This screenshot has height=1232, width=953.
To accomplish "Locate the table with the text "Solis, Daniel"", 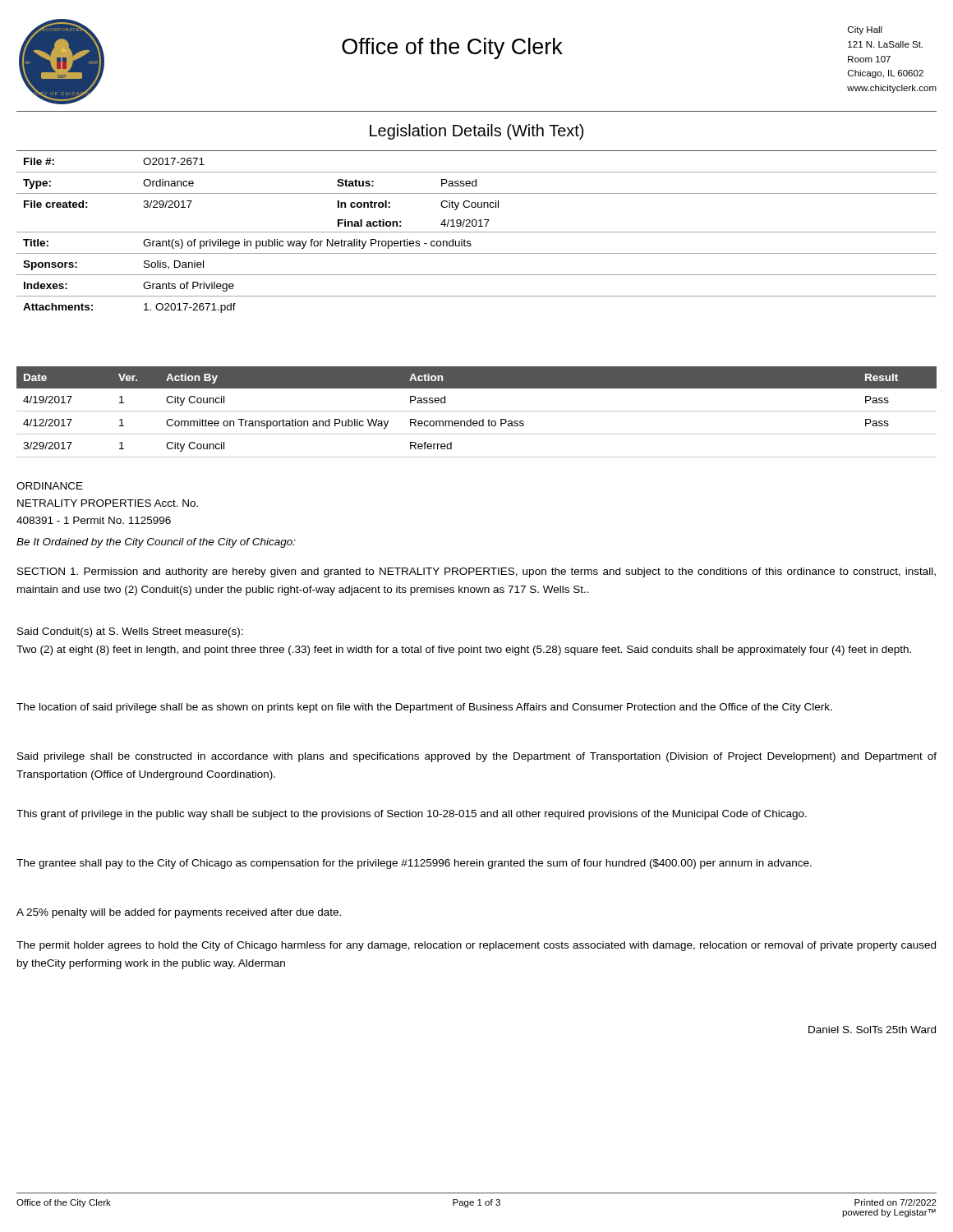I will [x=476, y=234].
